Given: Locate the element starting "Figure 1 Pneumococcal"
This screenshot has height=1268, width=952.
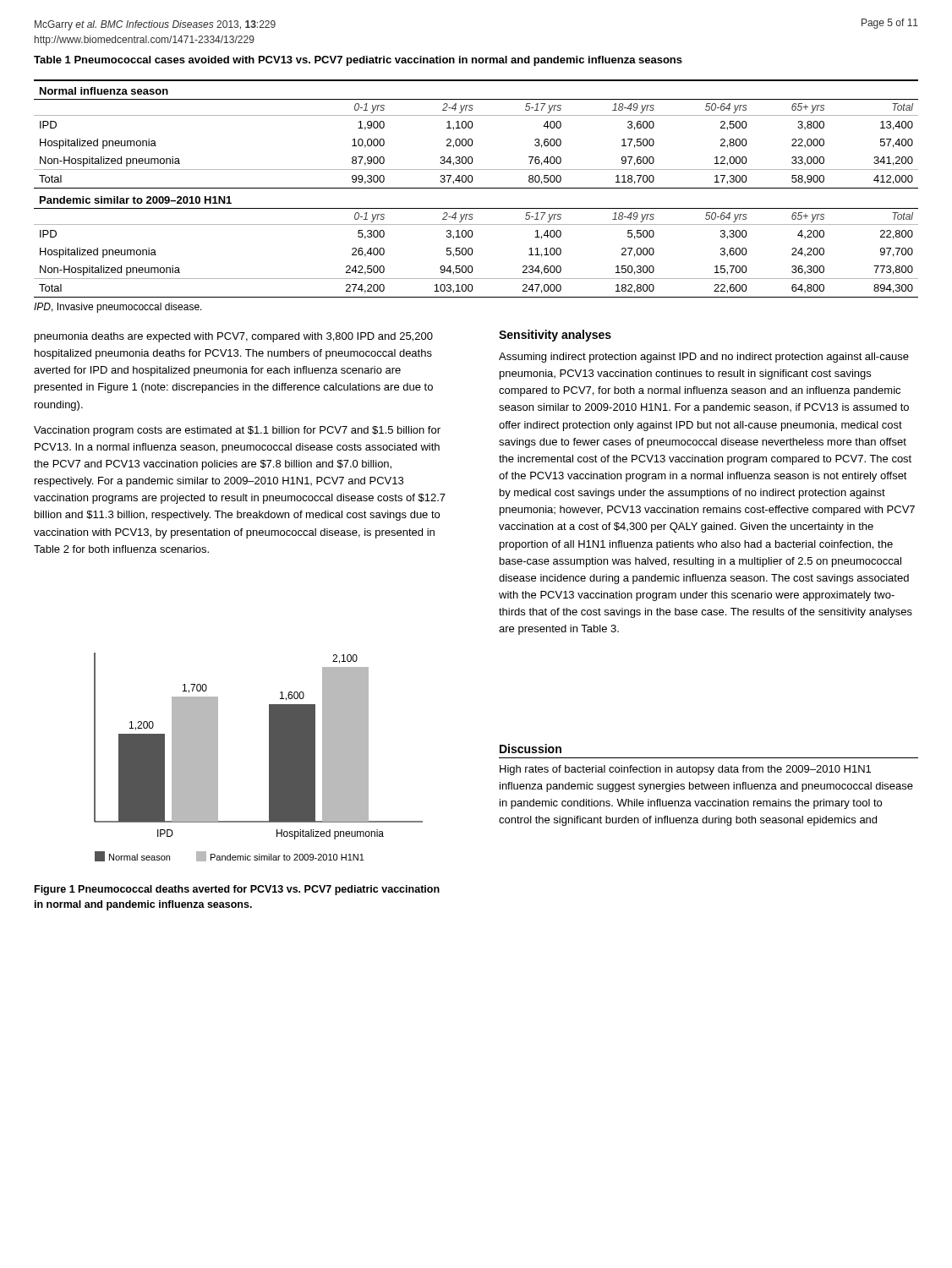Looking at the screenshot, I should point(237,897).
